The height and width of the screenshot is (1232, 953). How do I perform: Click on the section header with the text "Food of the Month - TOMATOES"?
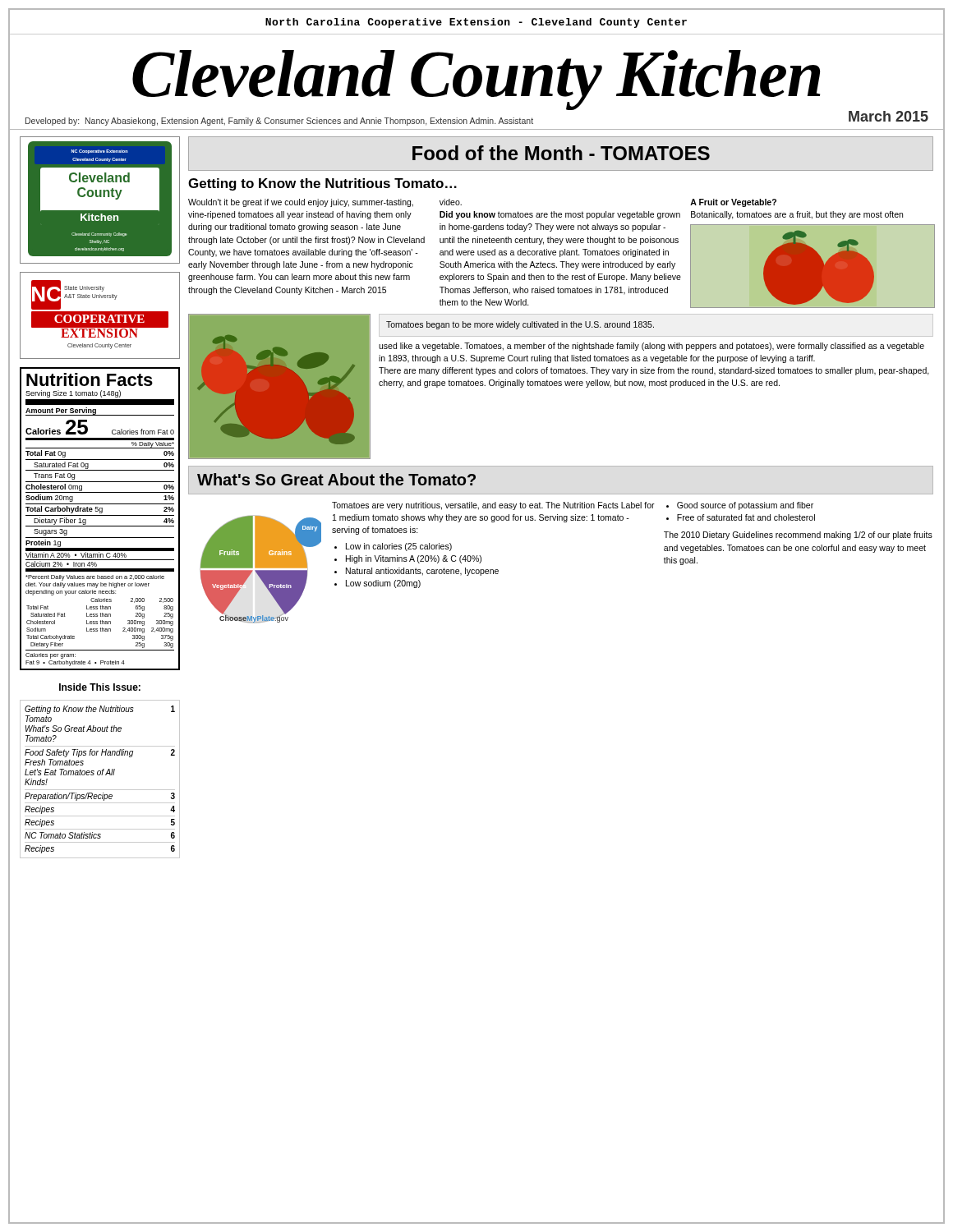tap(561, 153)
